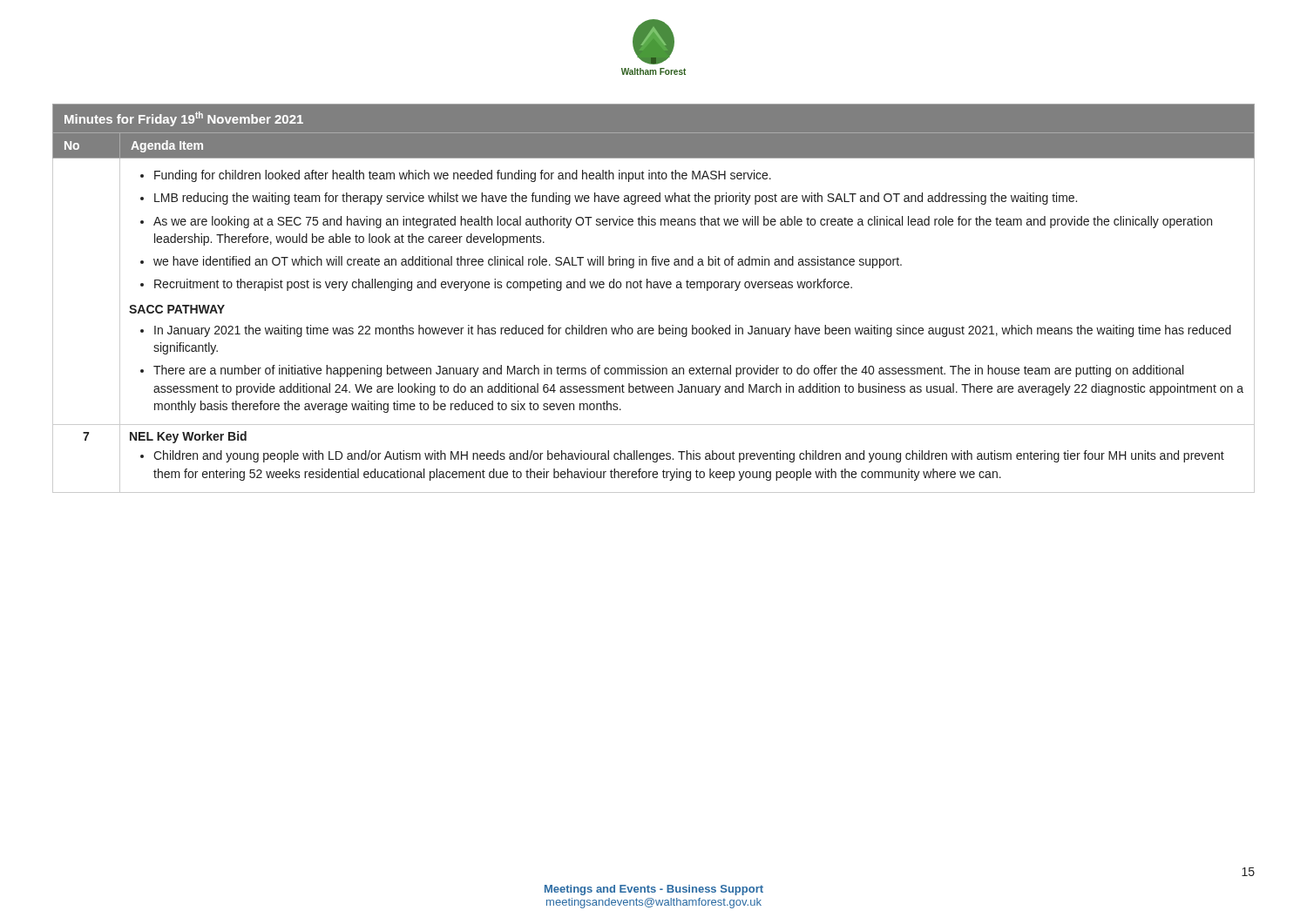The width and height of the screenshot is (1307, 924).
Task: Locate the logo
Action: tap(654, 48)
